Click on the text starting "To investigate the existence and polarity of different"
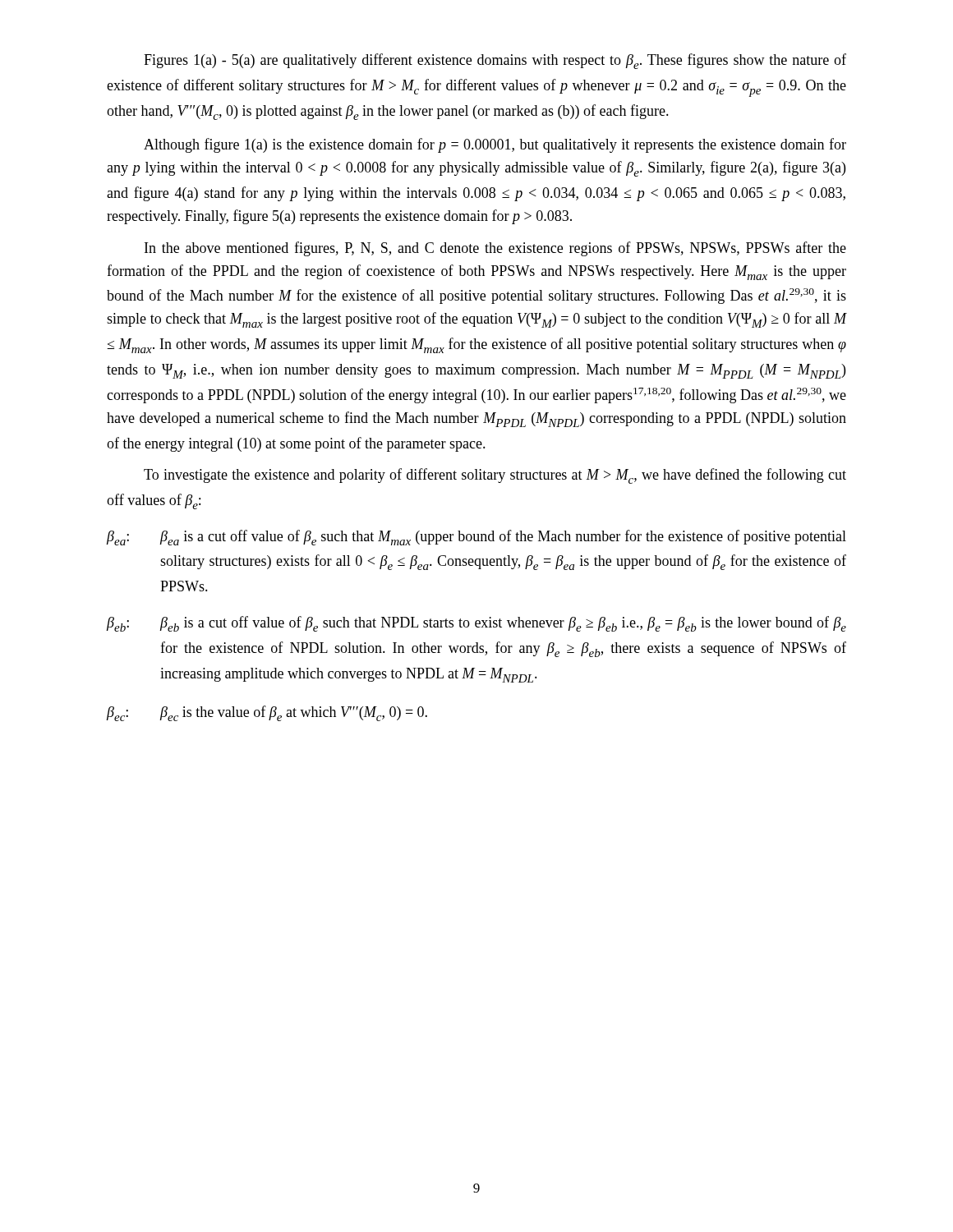 476,490
